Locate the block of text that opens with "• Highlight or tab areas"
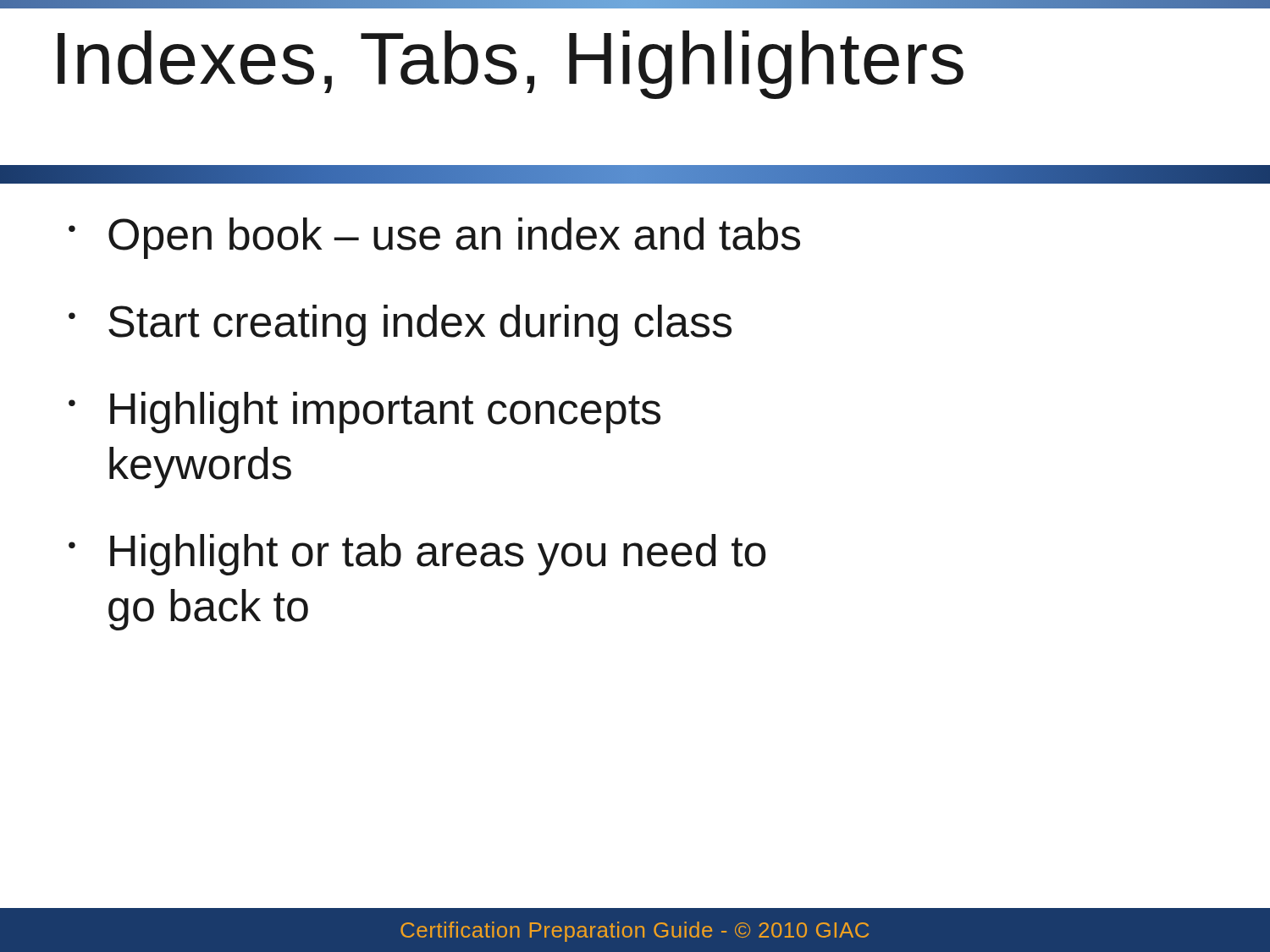The image size is (1270, 952). coord(635,579)
